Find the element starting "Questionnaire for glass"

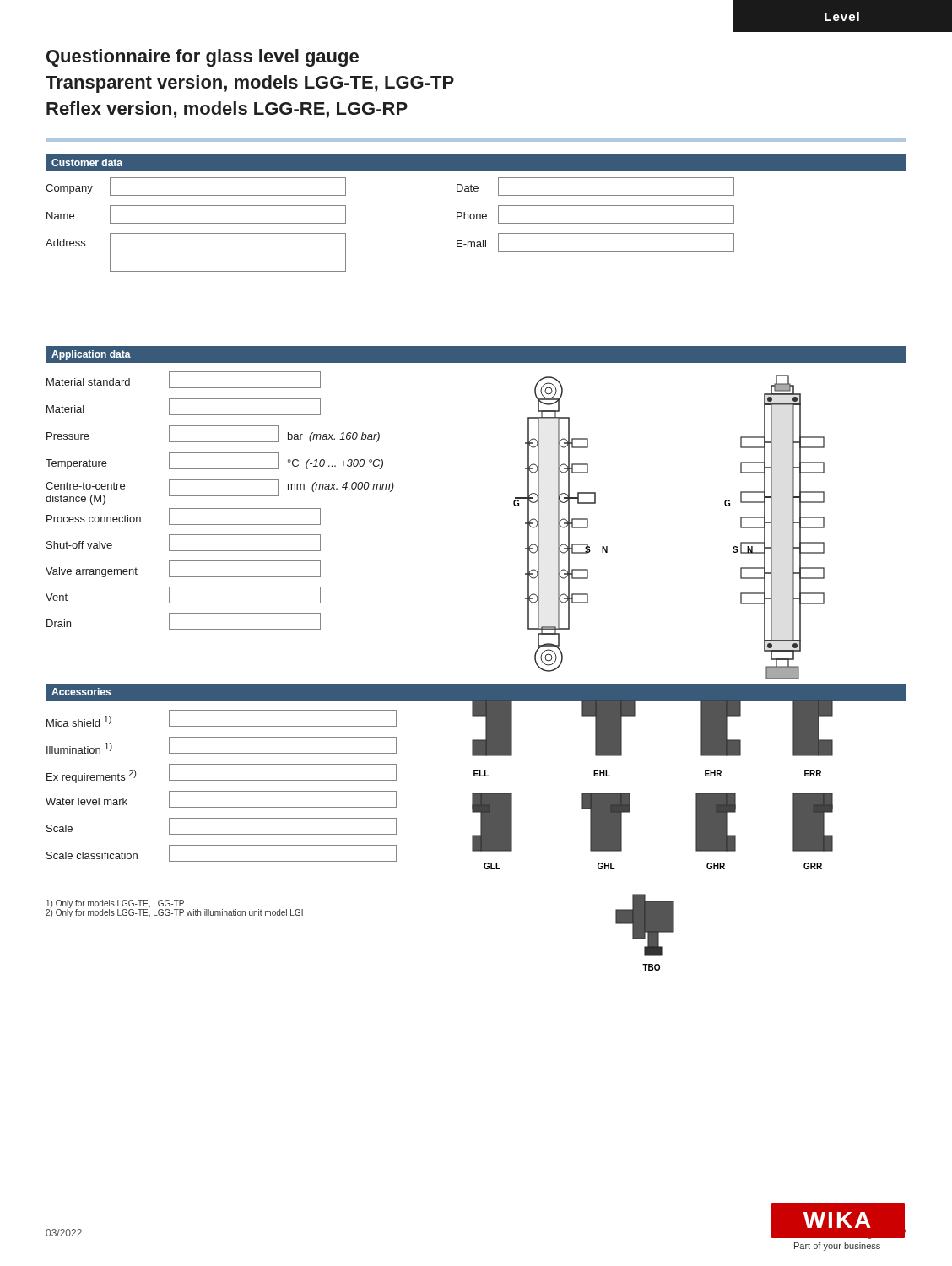[x=341, y=83]
